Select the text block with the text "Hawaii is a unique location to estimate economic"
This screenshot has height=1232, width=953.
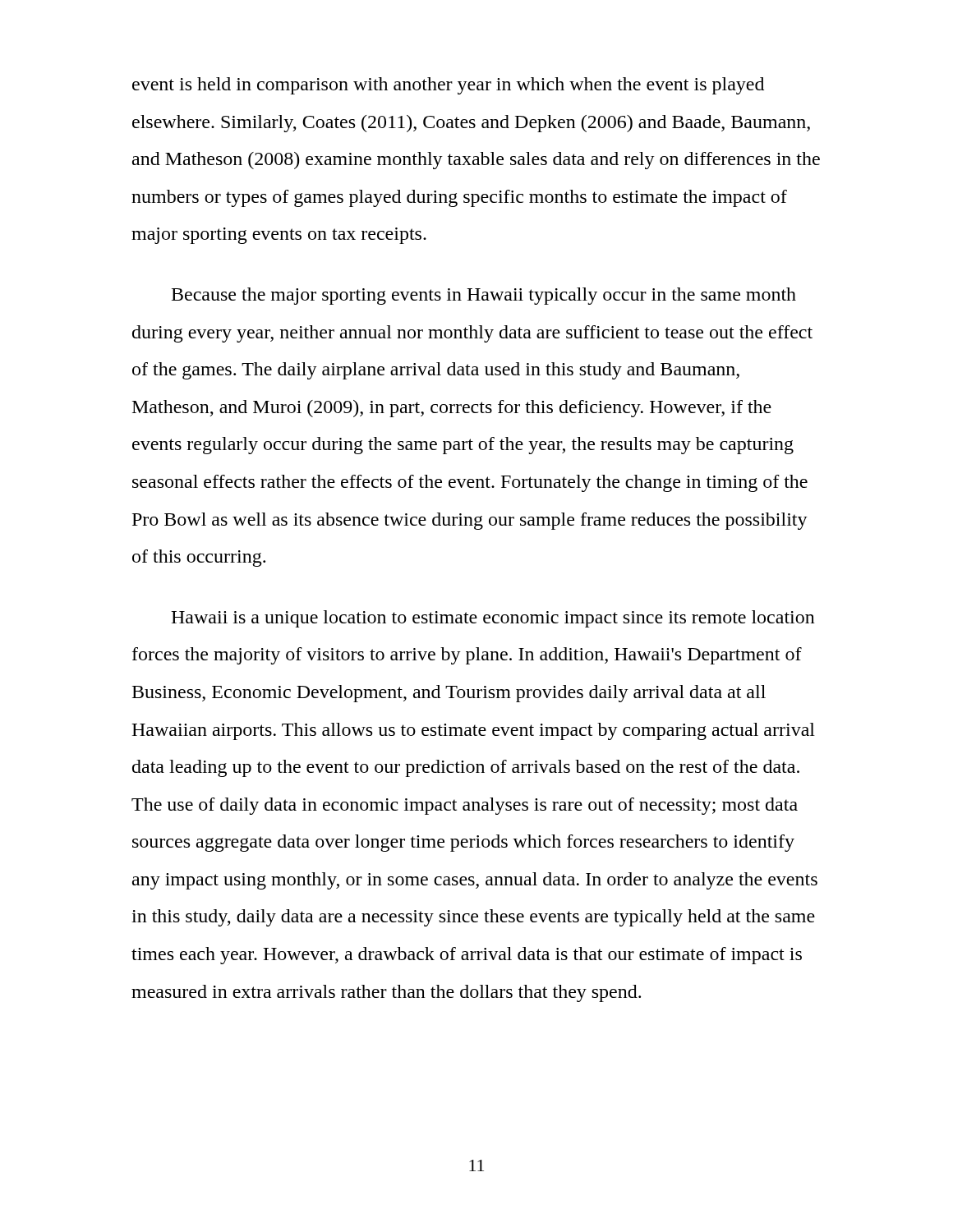(x=476, y=804)
